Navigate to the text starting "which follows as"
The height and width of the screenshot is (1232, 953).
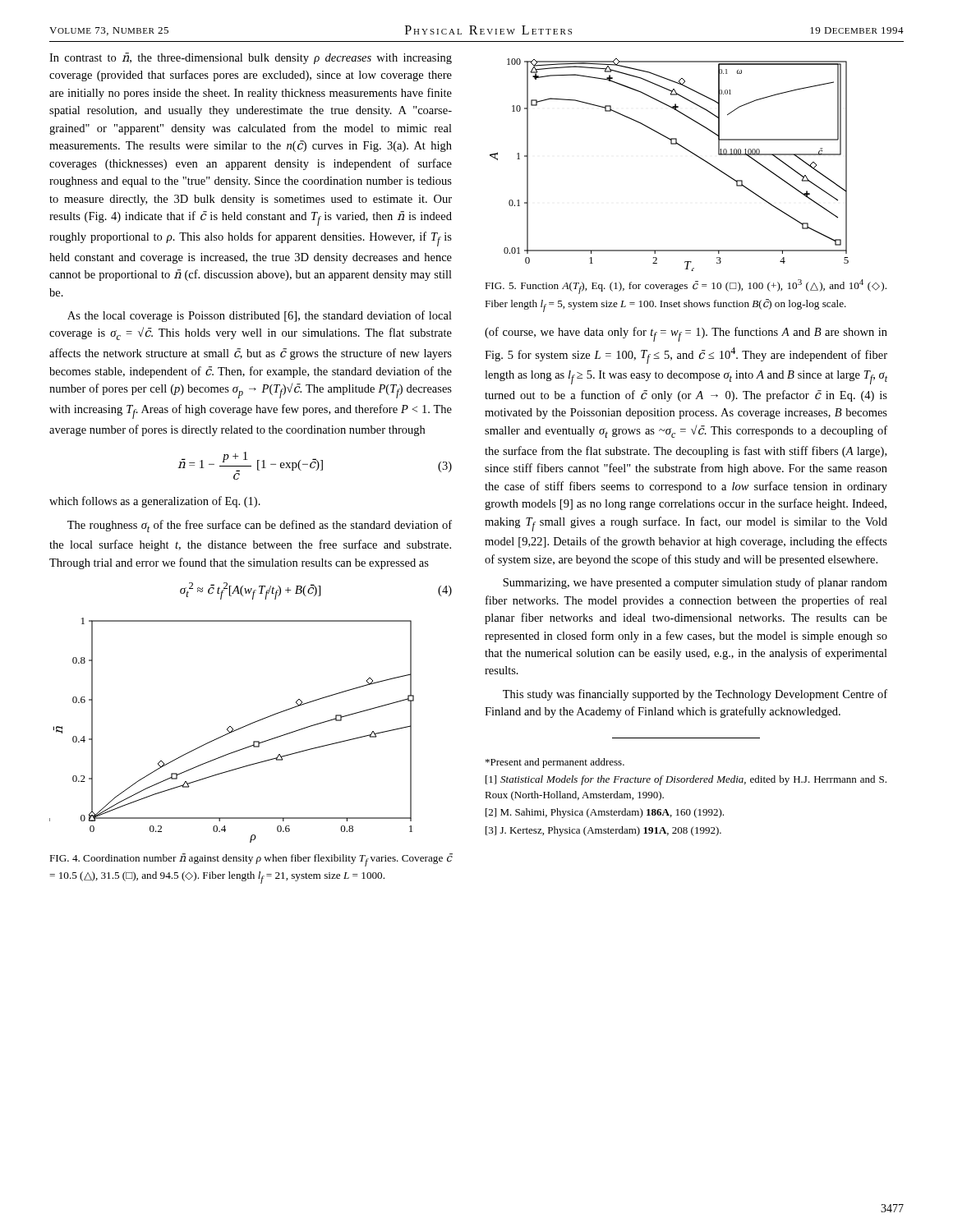click(x=251, y=502)
